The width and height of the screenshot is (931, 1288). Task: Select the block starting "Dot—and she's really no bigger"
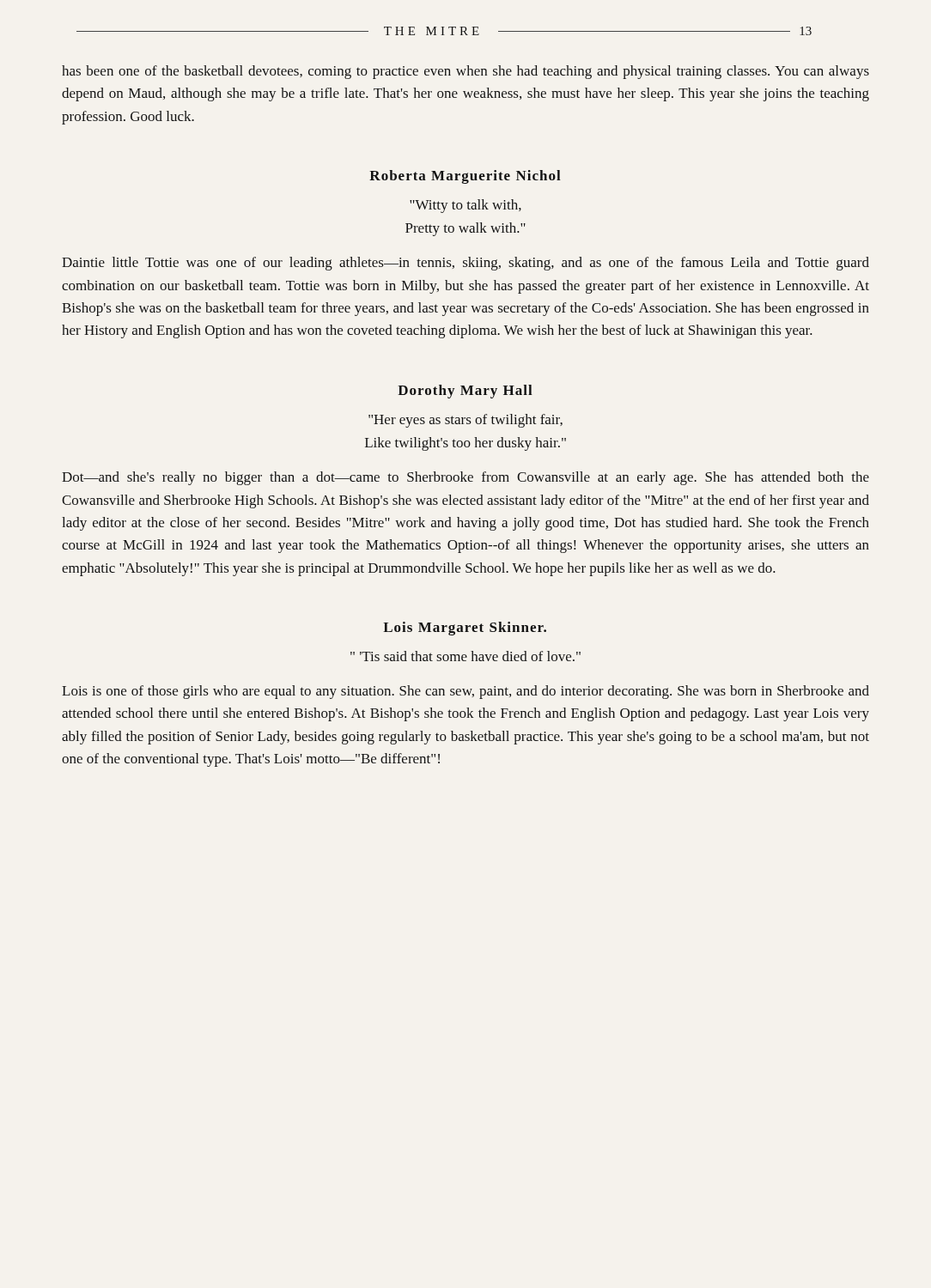(x=466, y=522)
